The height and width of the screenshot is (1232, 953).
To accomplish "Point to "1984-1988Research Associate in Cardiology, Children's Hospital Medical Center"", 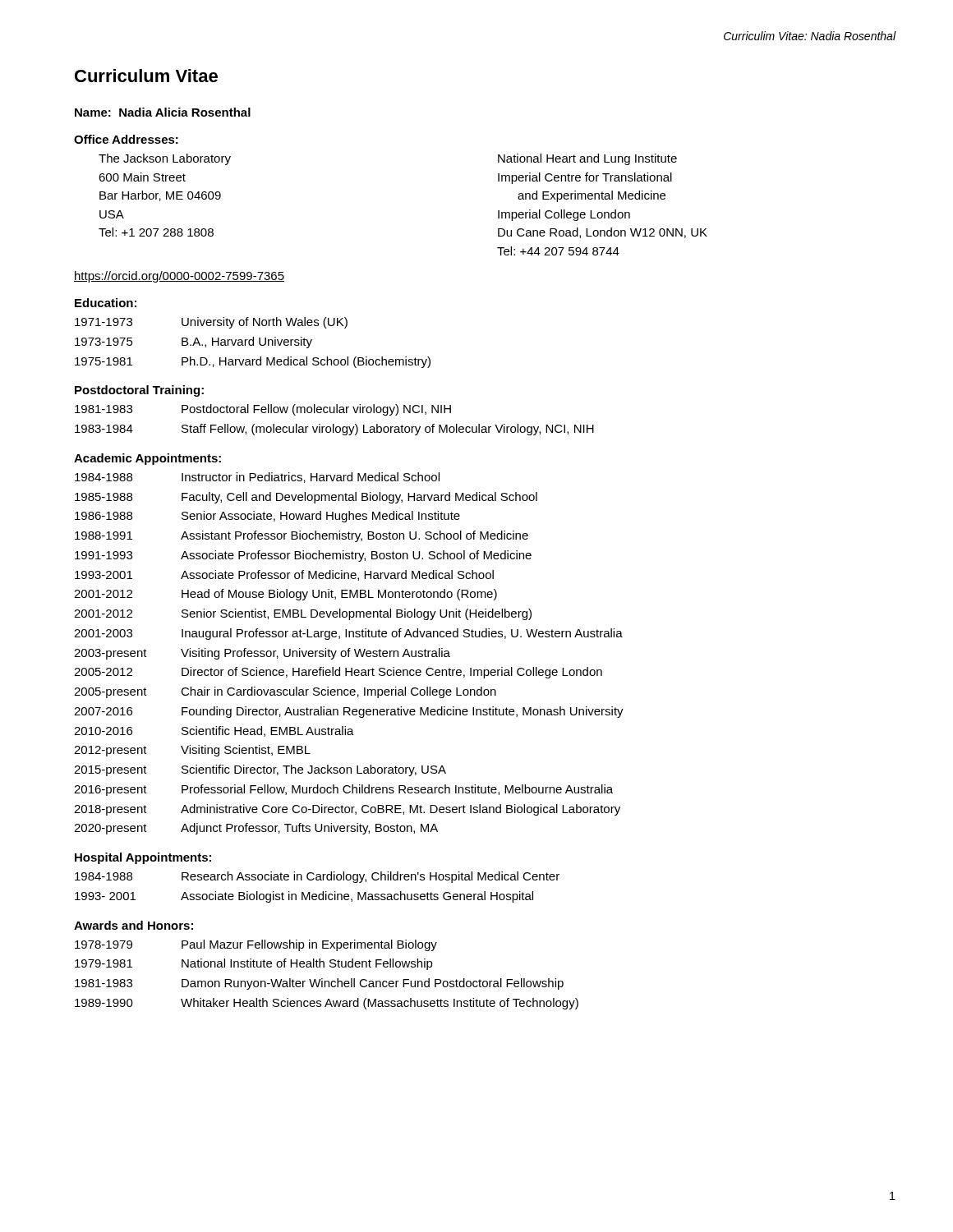I will (x=485, y=876).
